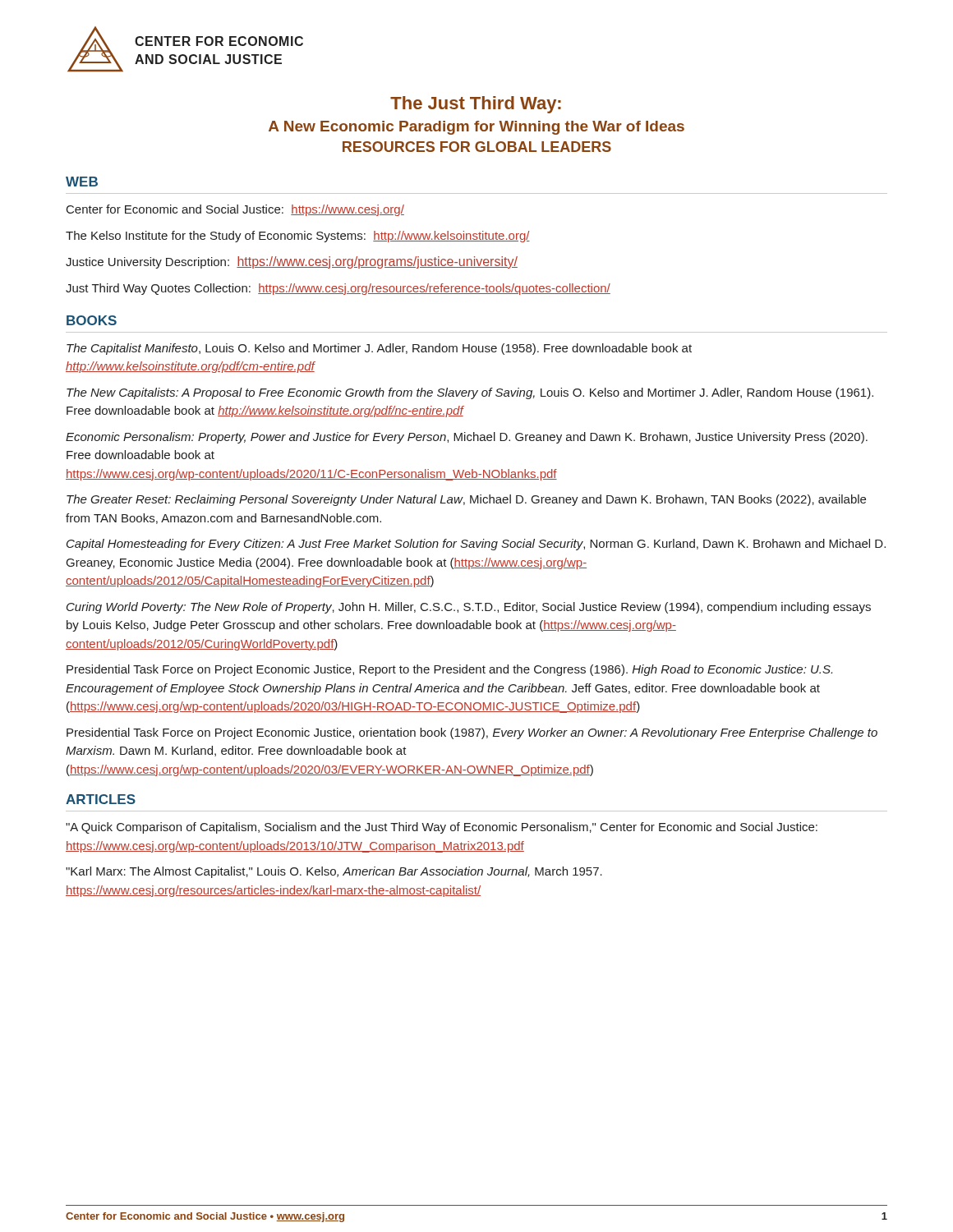Click the passage that begins "Capital Homesteading for Every Citizen: A Just"

(x=476, y=562)
